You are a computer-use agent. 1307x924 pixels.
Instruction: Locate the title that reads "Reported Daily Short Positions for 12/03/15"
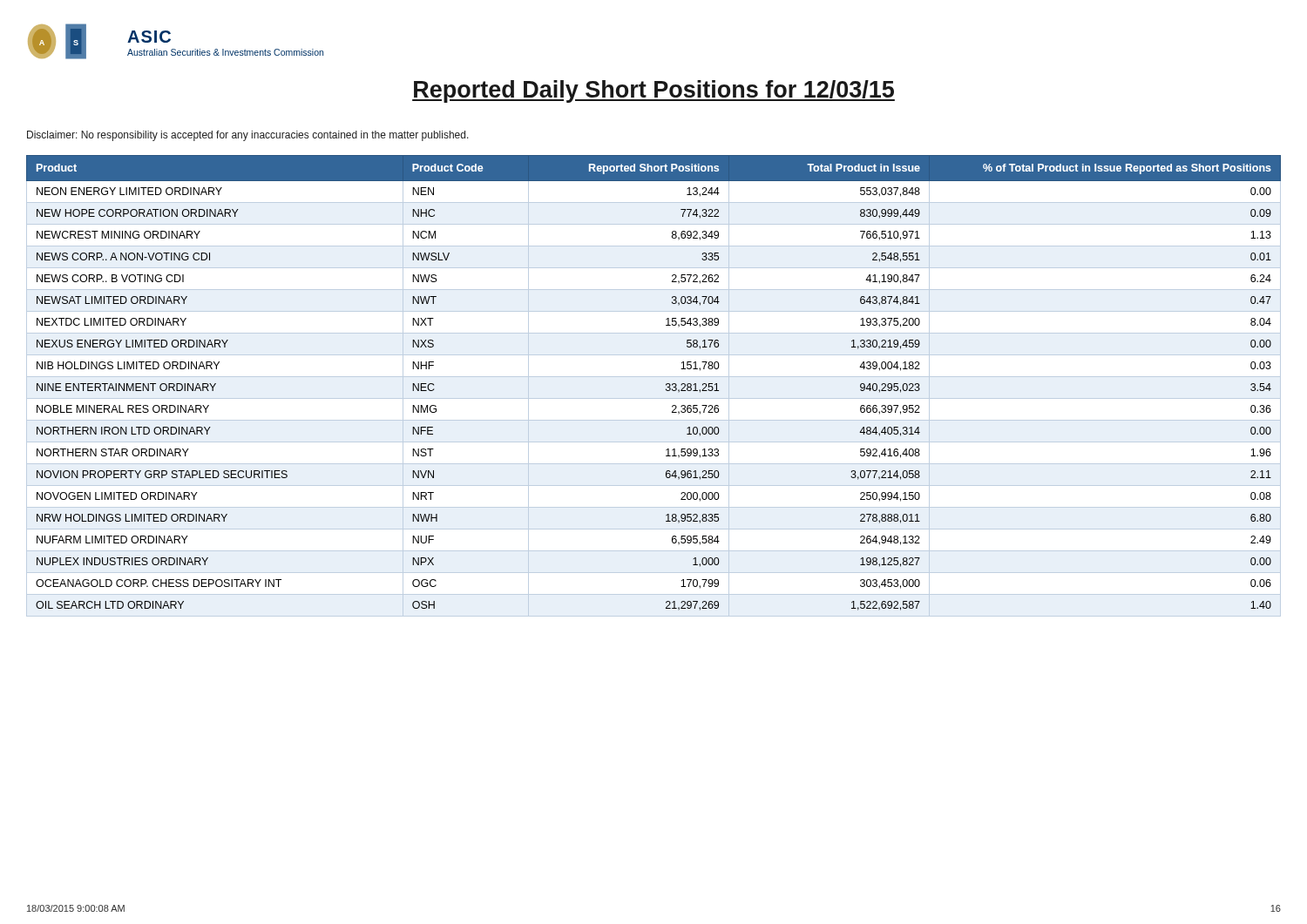coord(654,90)
